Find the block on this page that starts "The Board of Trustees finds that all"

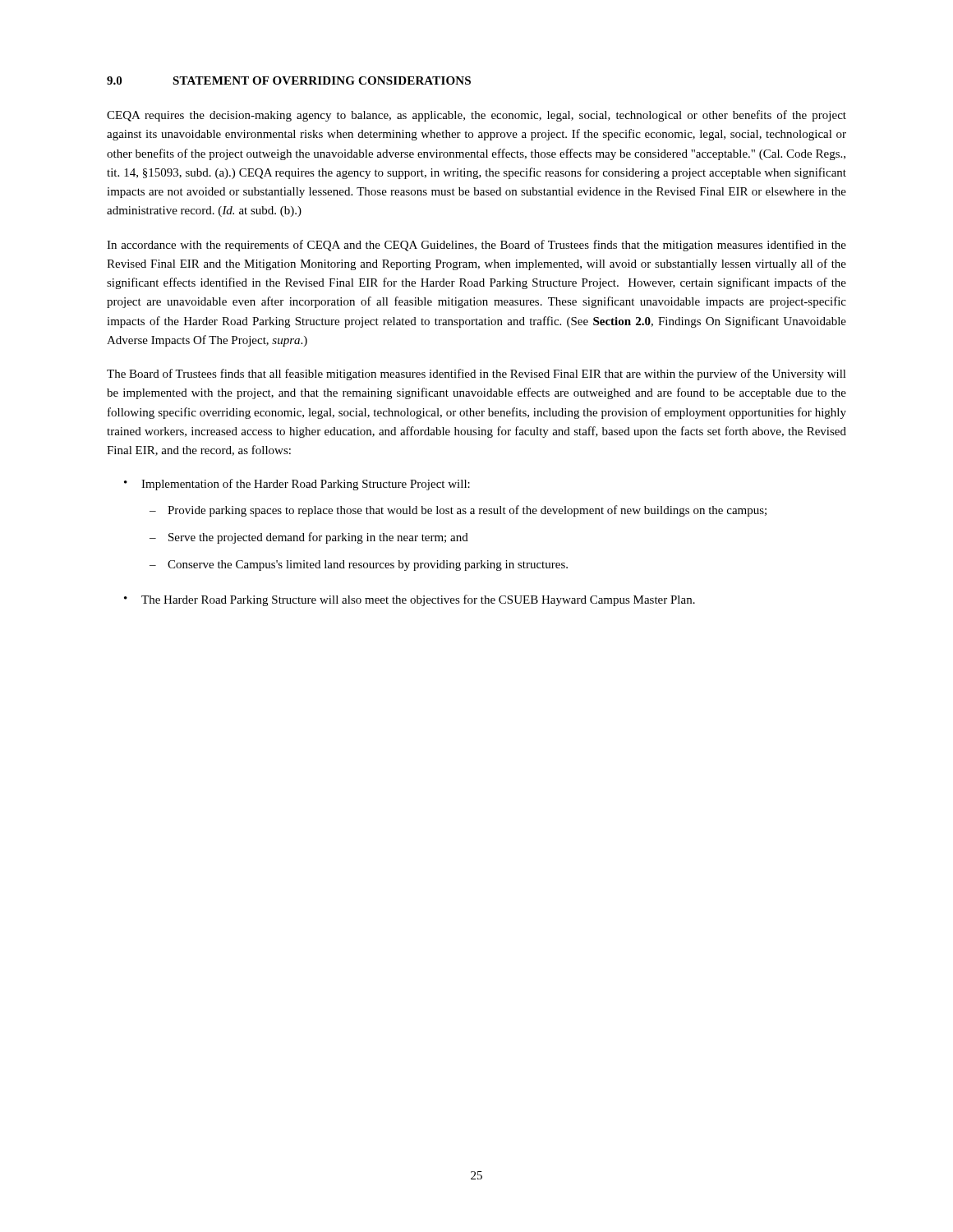coord(476,412)
